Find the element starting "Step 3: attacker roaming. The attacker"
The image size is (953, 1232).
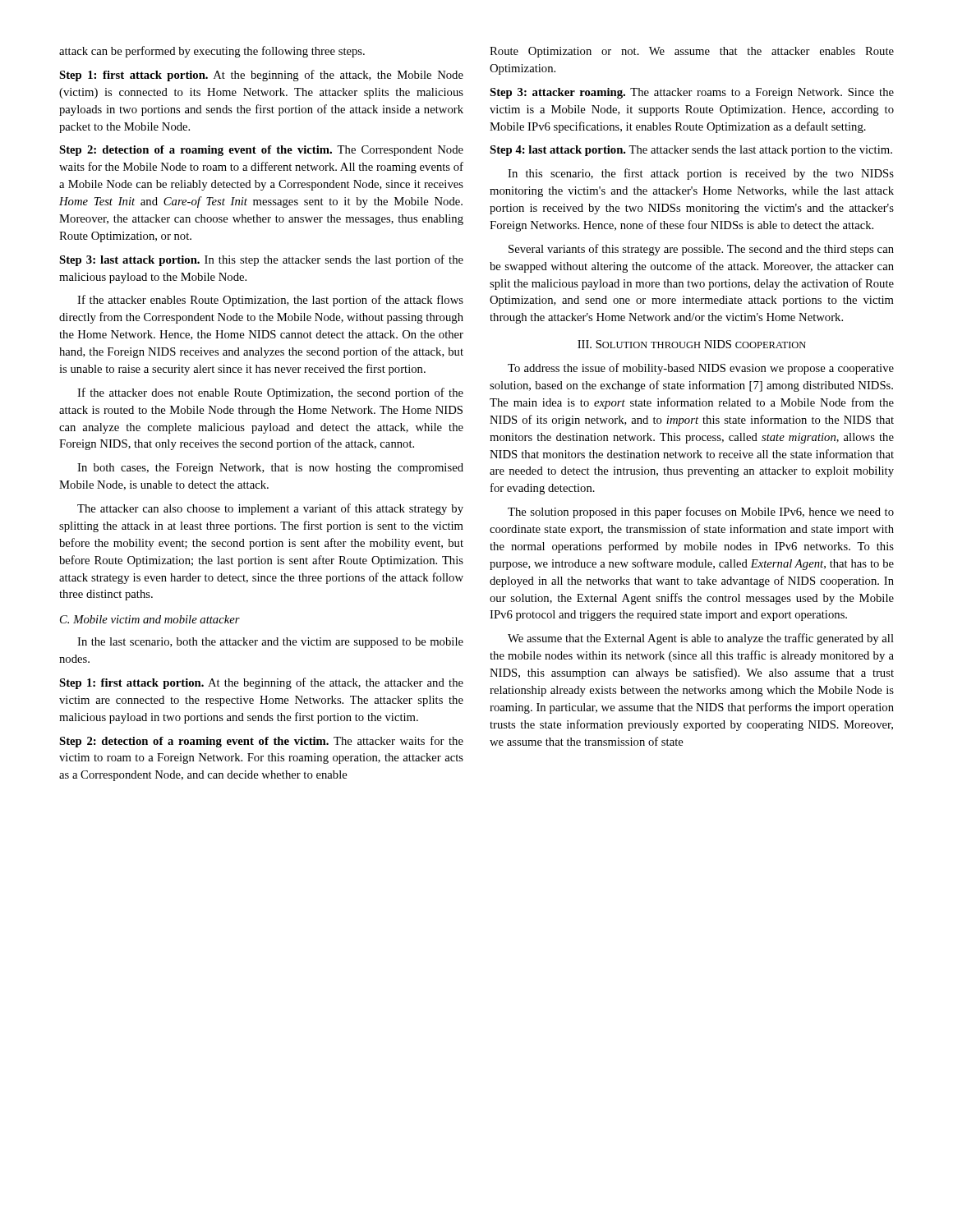click(692, 109)
